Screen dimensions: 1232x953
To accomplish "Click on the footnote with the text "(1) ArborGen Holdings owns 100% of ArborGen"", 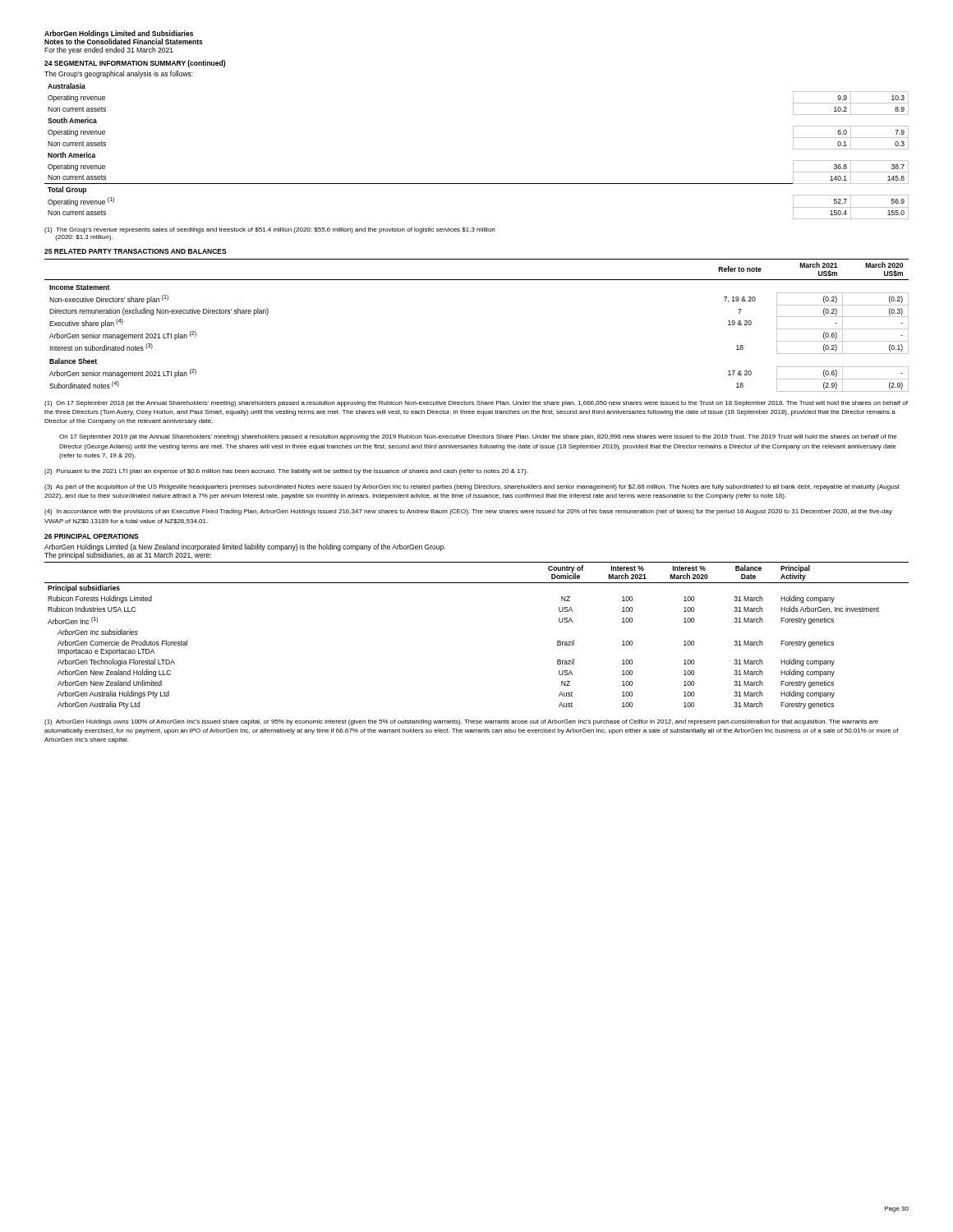I will (476, 731).
